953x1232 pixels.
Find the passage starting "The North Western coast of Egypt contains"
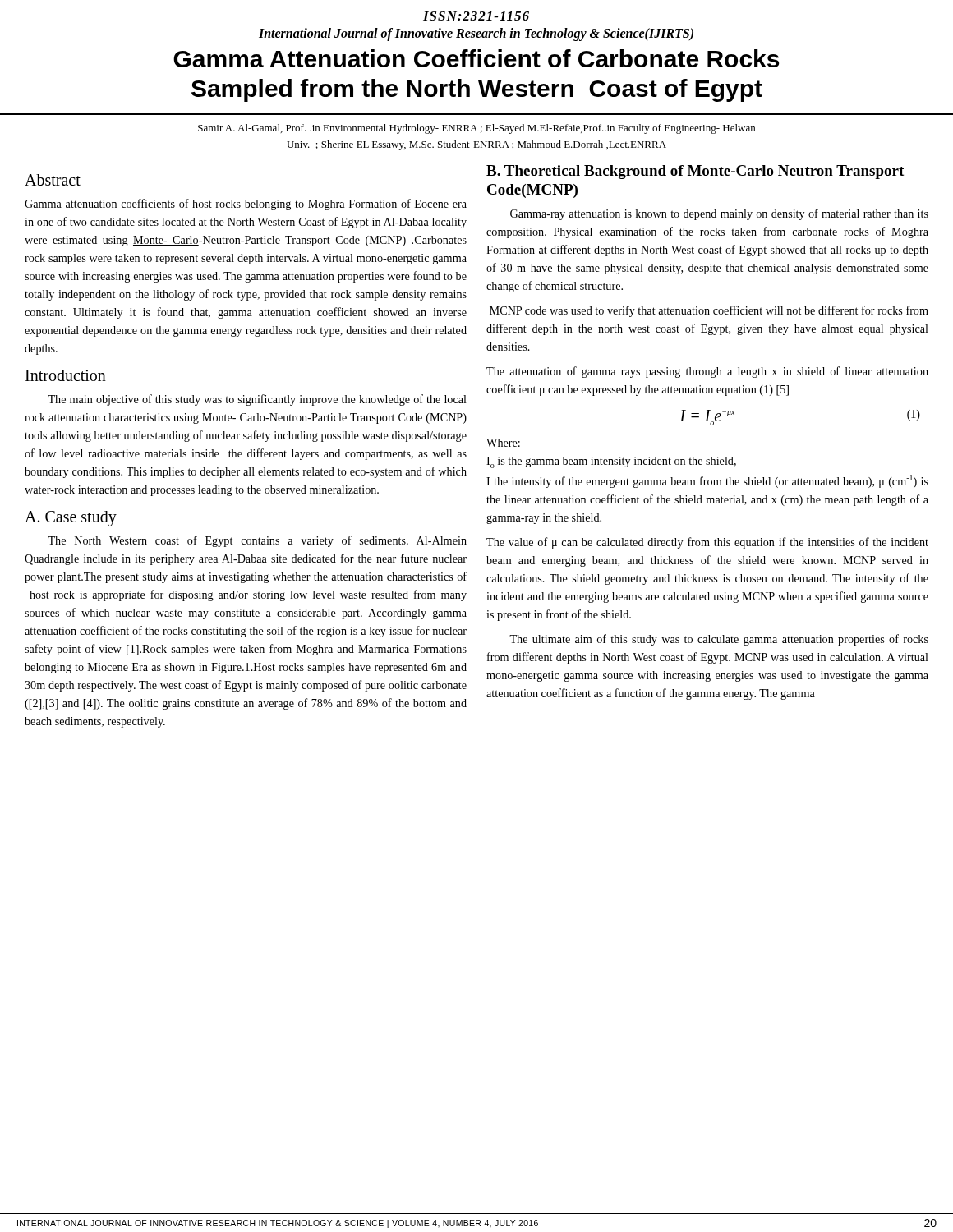coord(246,631)
